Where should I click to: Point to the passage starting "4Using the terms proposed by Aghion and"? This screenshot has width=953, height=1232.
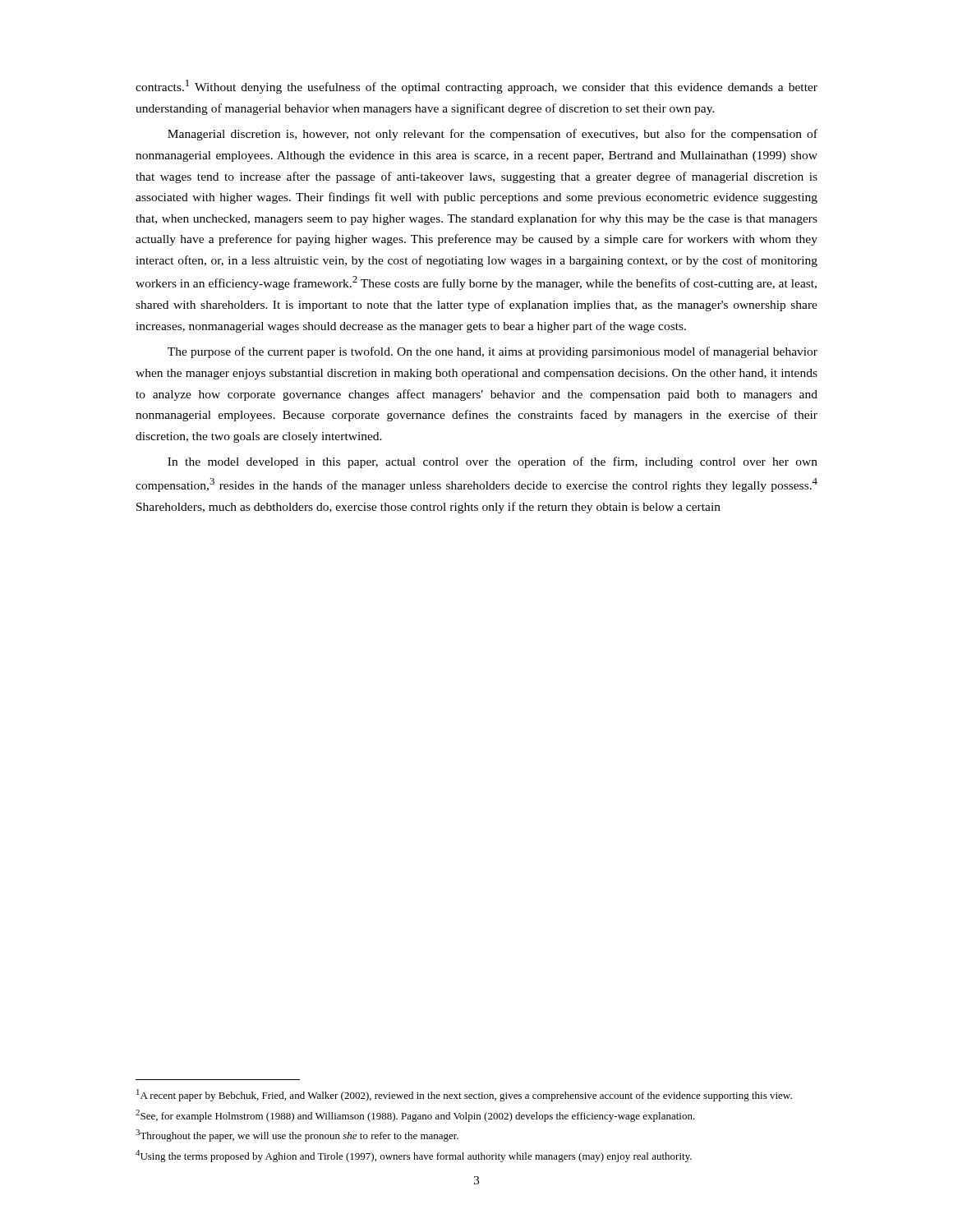(x=414, y=1155)
